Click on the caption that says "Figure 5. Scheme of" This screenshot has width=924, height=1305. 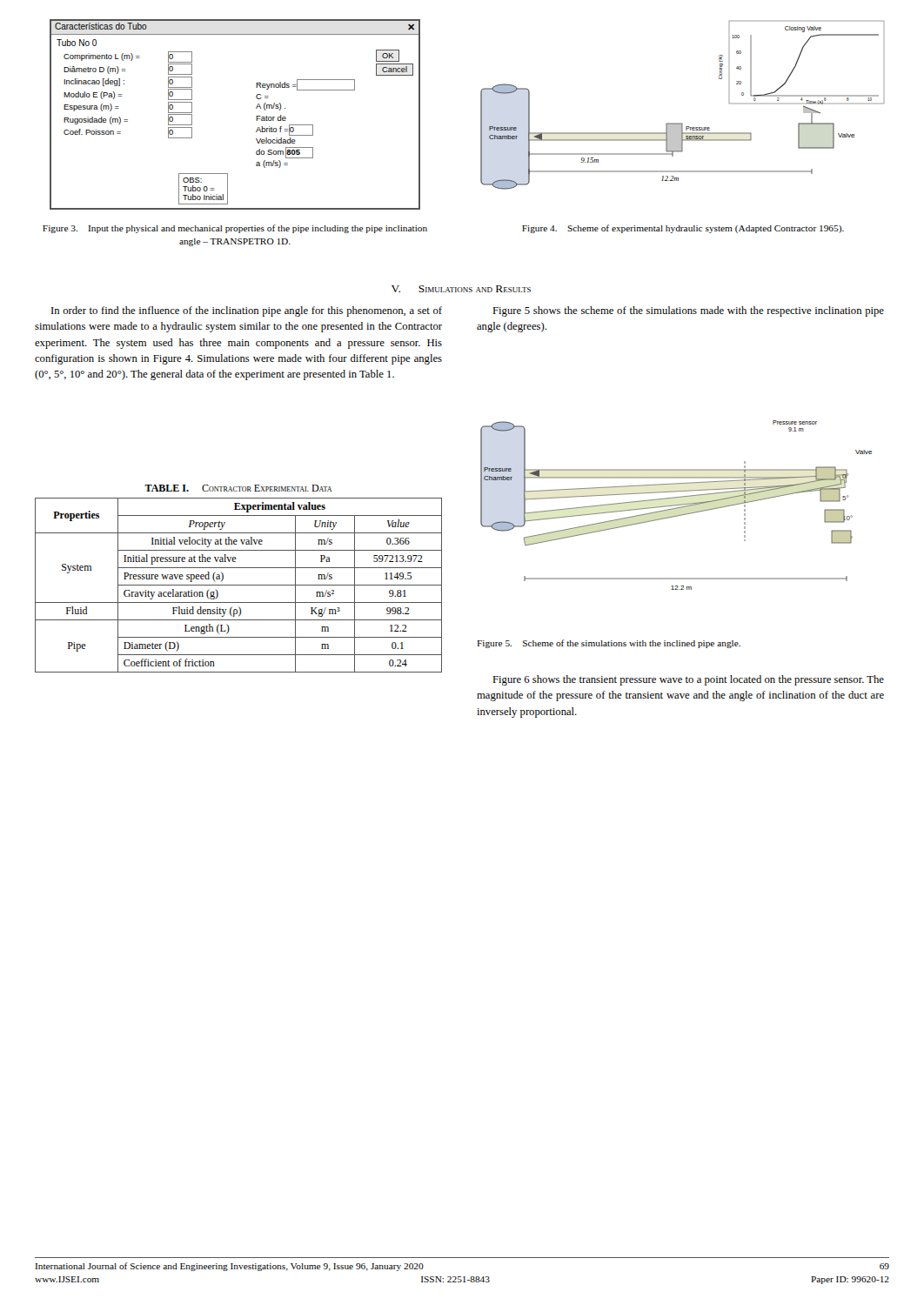coord(609,643)
